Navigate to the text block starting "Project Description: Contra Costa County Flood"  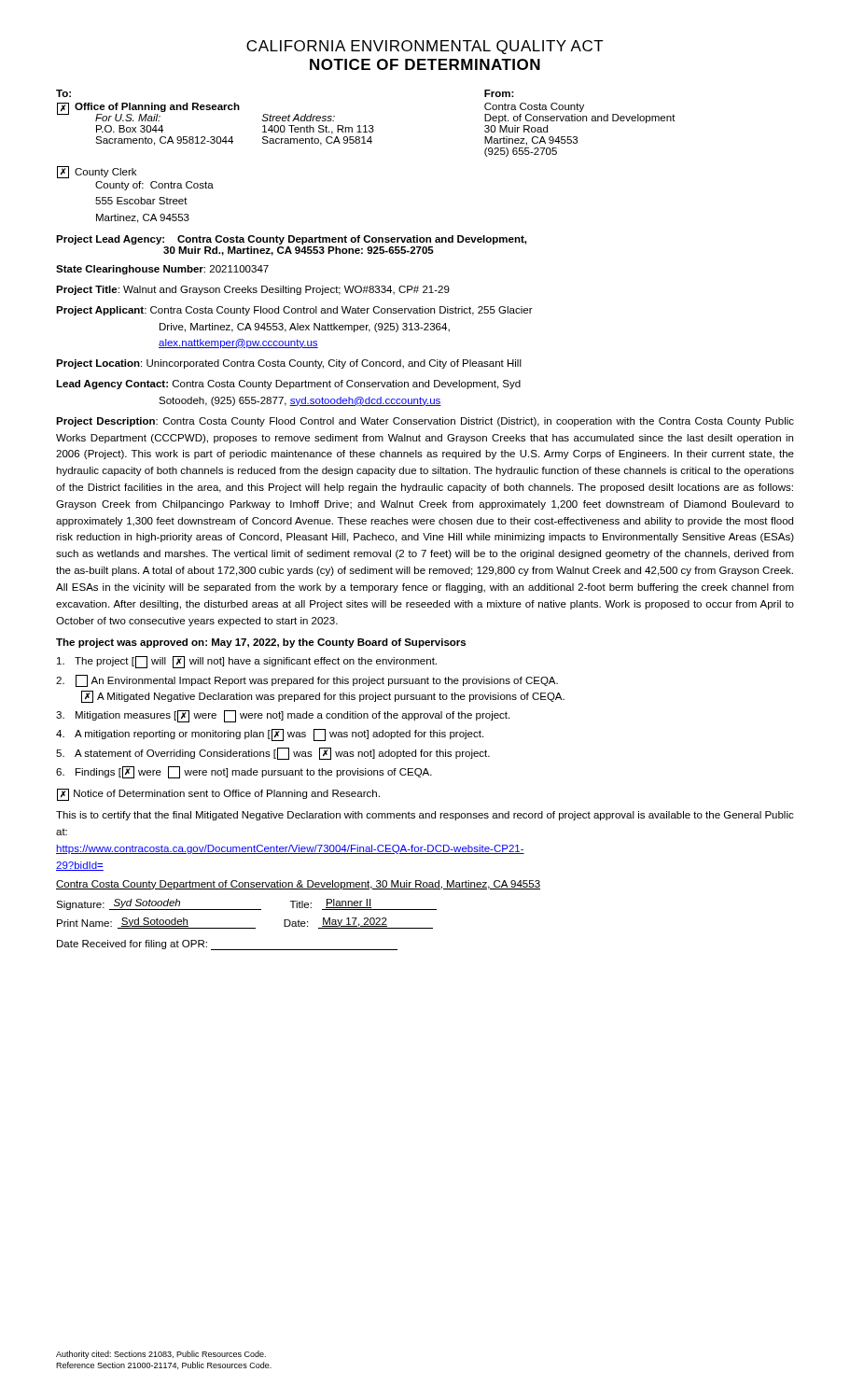point(425,520)
